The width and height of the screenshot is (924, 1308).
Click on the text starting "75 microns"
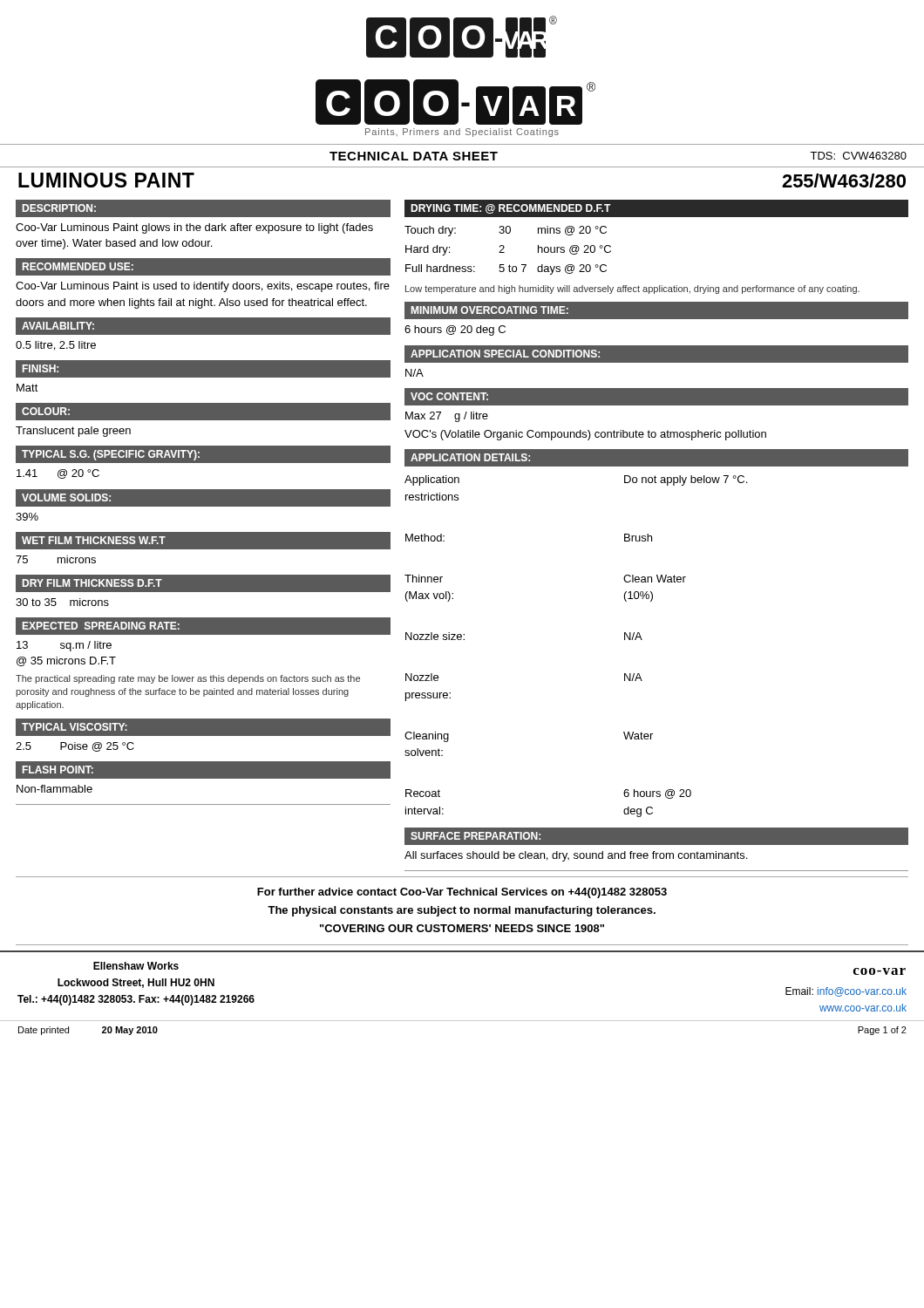click(56, 559)
